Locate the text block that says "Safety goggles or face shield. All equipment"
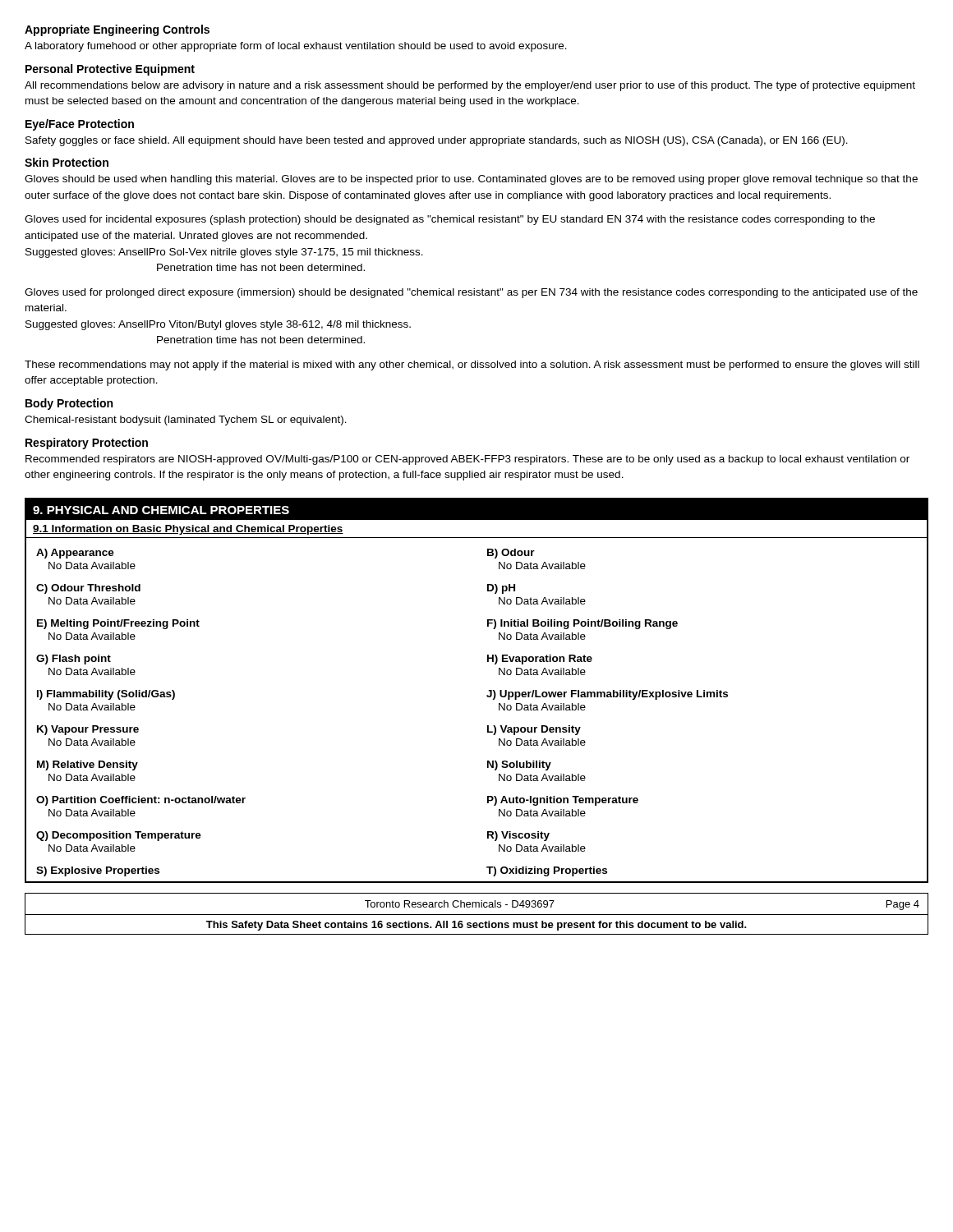The image size is (953, 1232). click(x=437, y=140)
